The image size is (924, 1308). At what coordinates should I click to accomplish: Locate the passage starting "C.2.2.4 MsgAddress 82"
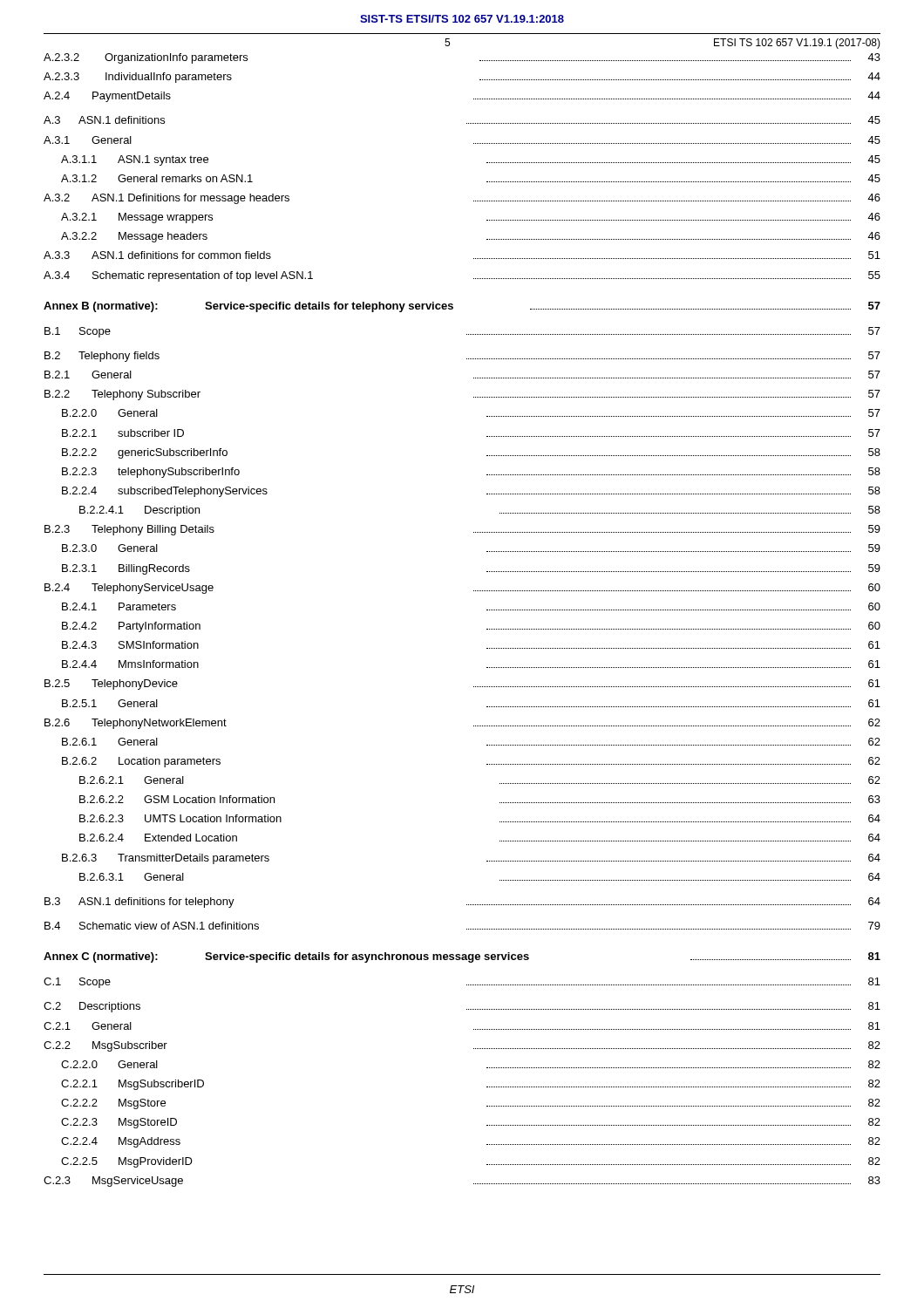75,1142
